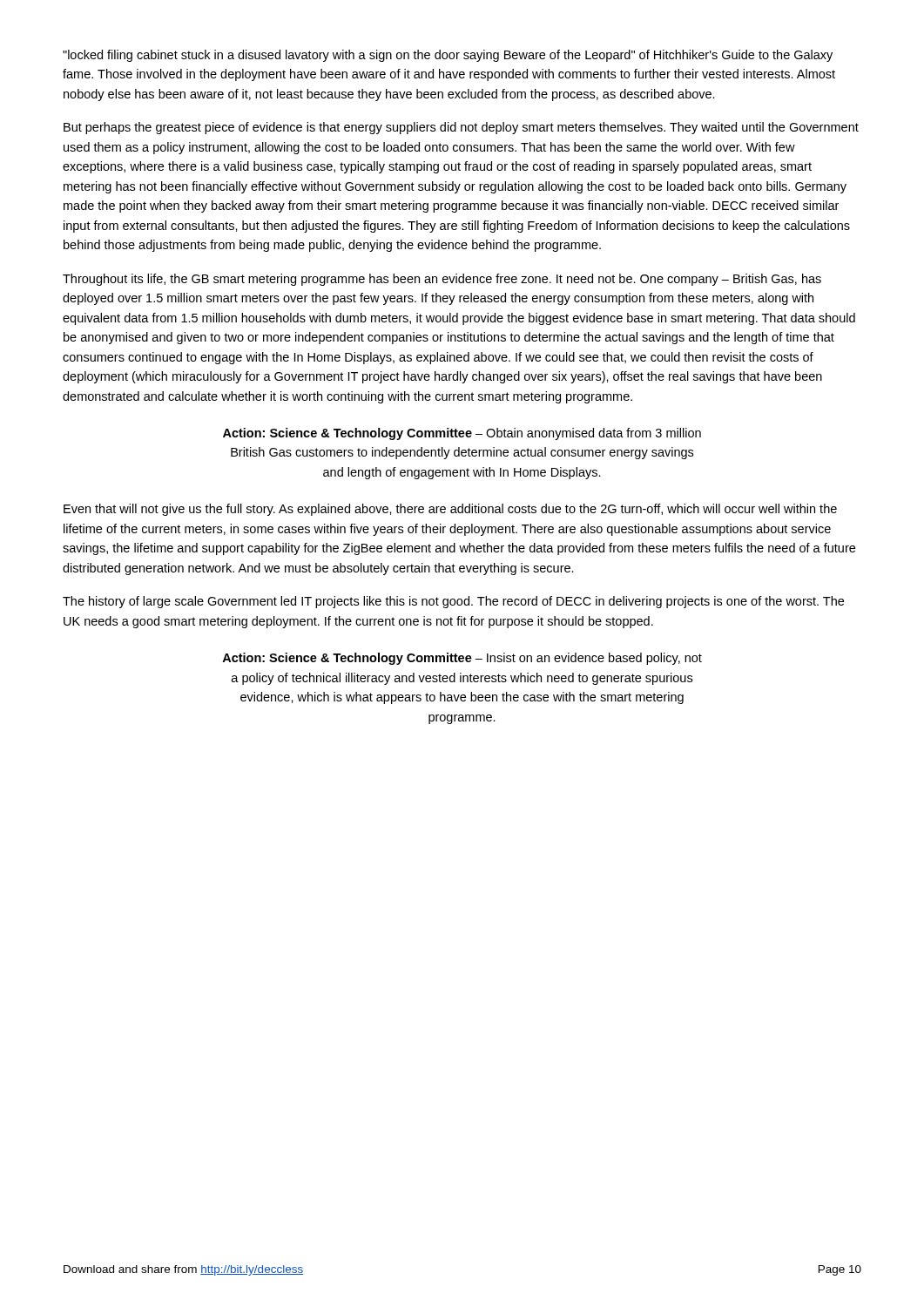Point to the region starting "The history of large scale Government"
Viewport: 924px width, 1307px height.
pyautogui.click(x=454, y=611)
